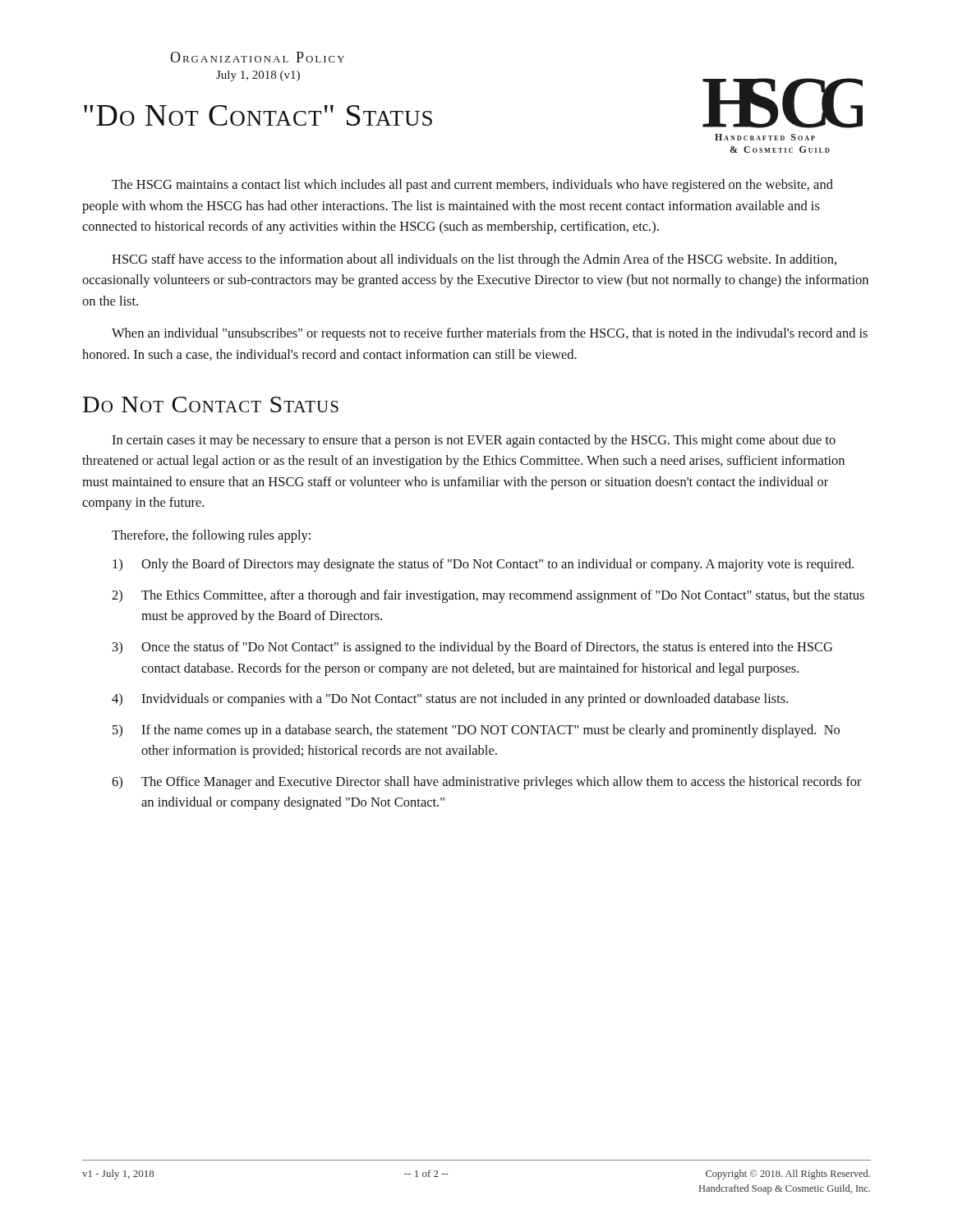Click on the list item that reads "5) If the name comes up in"
The width and height of the screenshot is (953, 1232).
point(491,740)
